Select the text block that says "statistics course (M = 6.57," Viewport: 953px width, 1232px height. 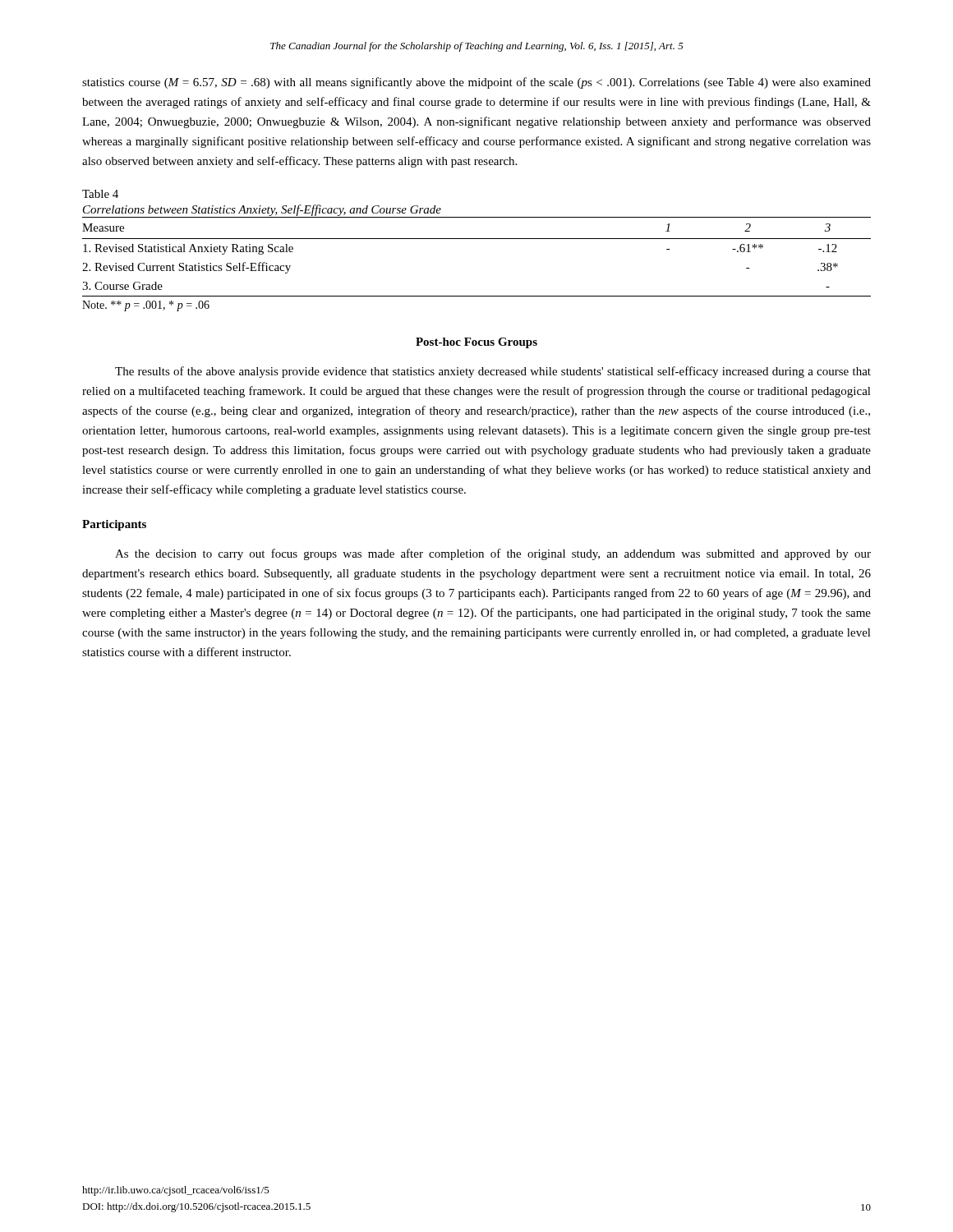point(476,122)
